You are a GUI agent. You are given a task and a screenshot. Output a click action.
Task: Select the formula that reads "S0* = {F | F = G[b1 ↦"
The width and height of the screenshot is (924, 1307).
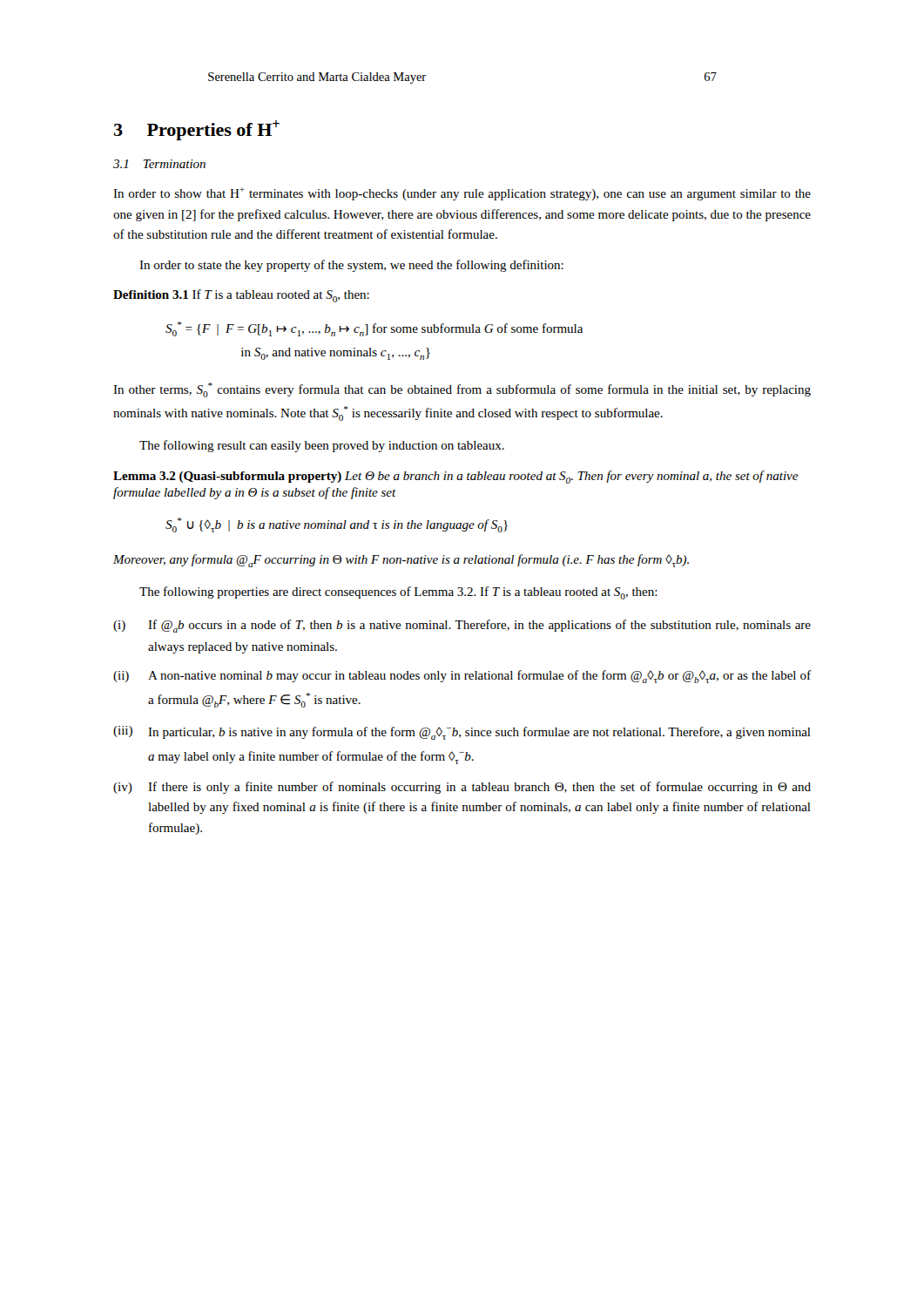point(374,341)
